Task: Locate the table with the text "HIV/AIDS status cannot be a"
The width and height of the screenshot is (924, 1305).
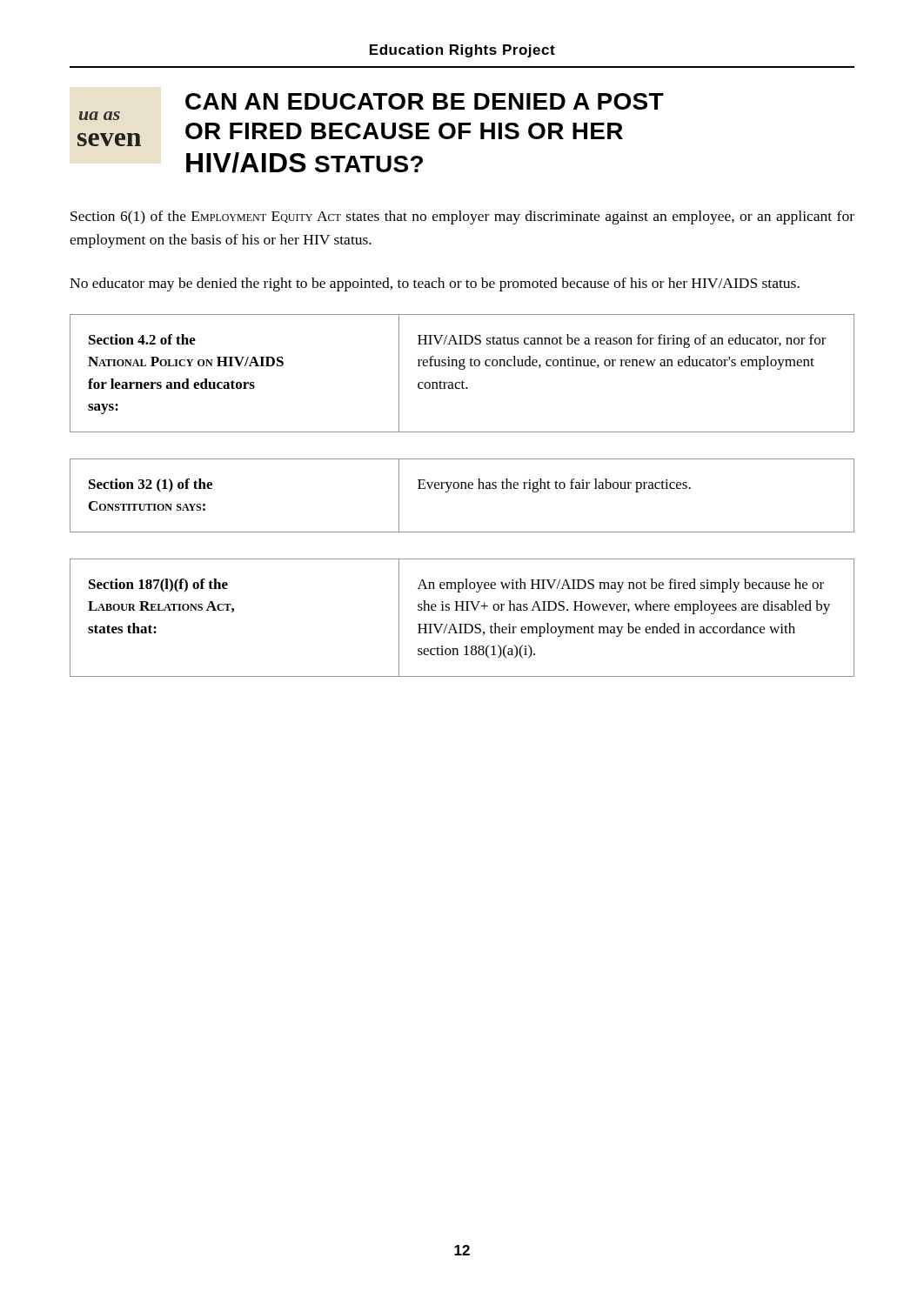Action: [462, 373]
